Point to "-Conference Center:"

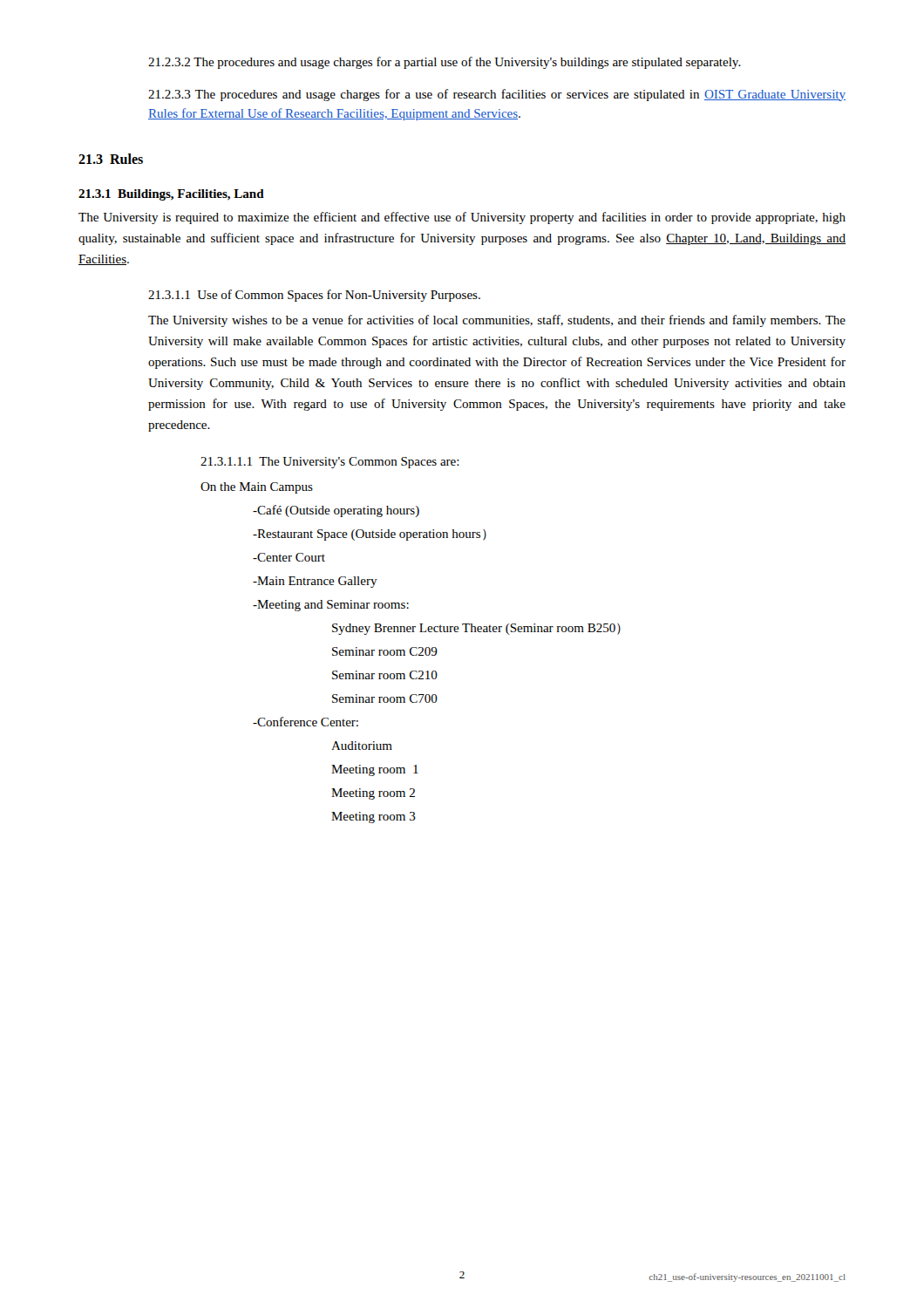(x=306, y=722)
